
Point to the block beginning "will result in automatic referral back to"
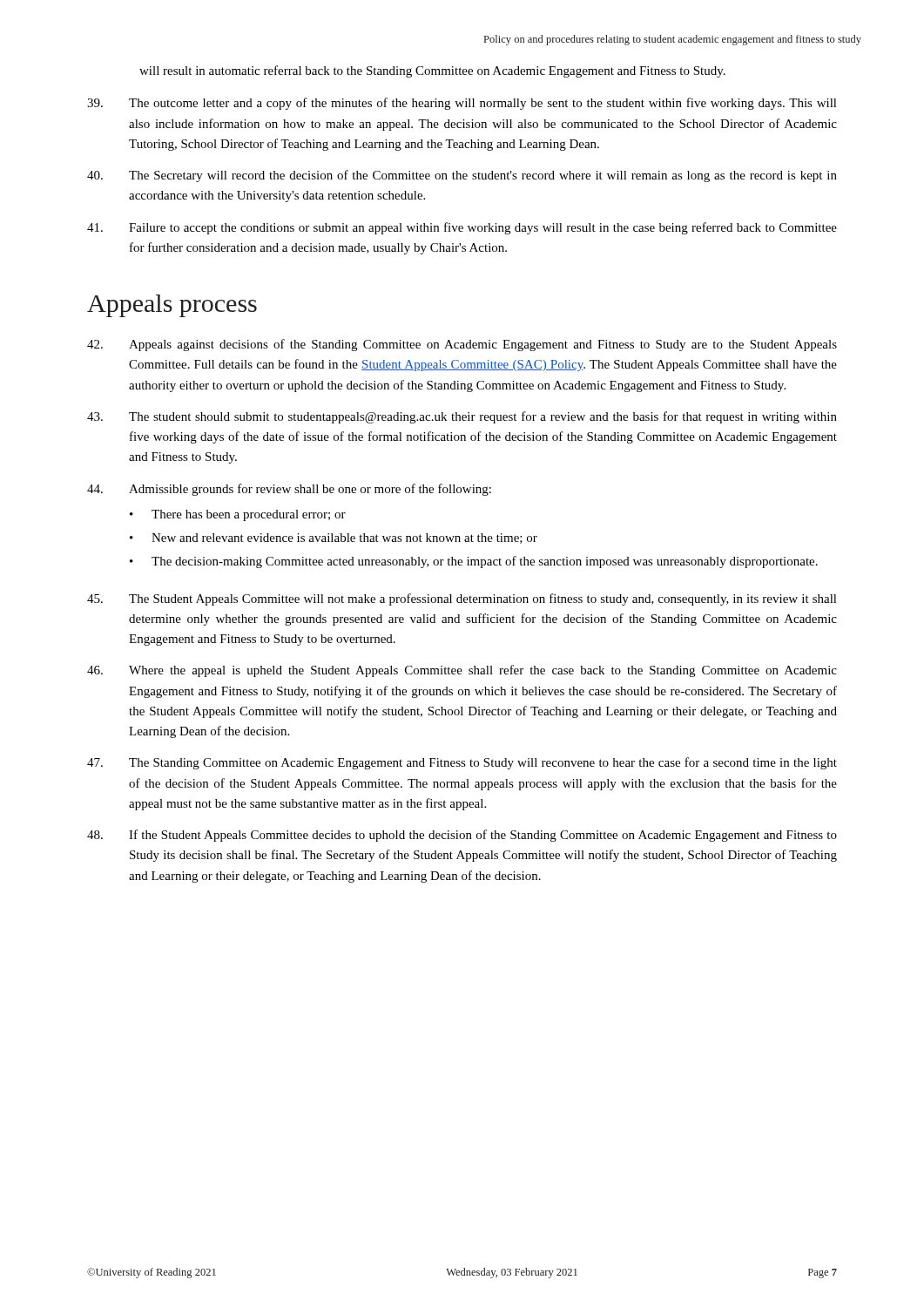click(433, 71)
